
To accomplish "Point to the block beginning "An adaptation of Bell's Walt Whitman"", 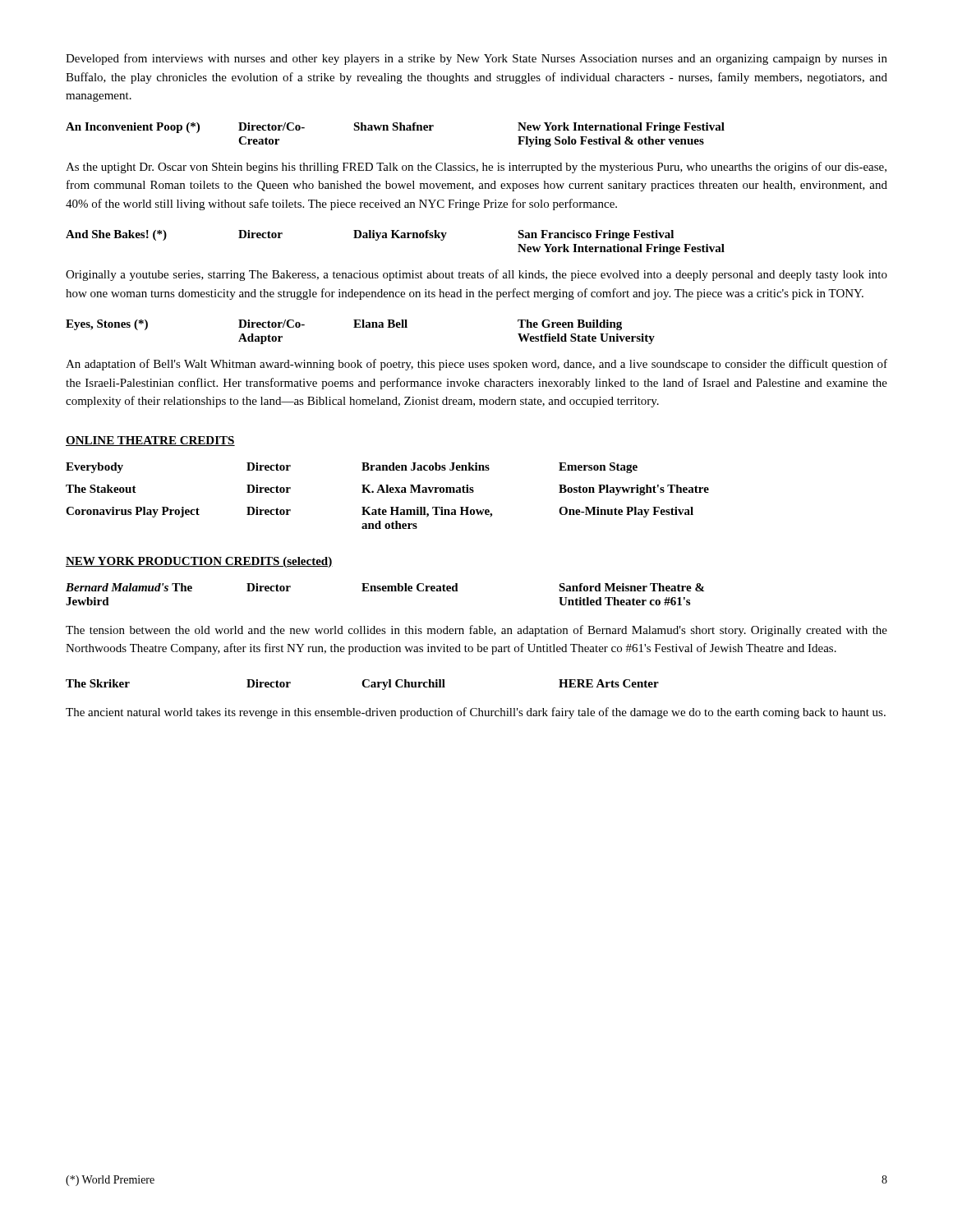I will (x=476, y=382).
